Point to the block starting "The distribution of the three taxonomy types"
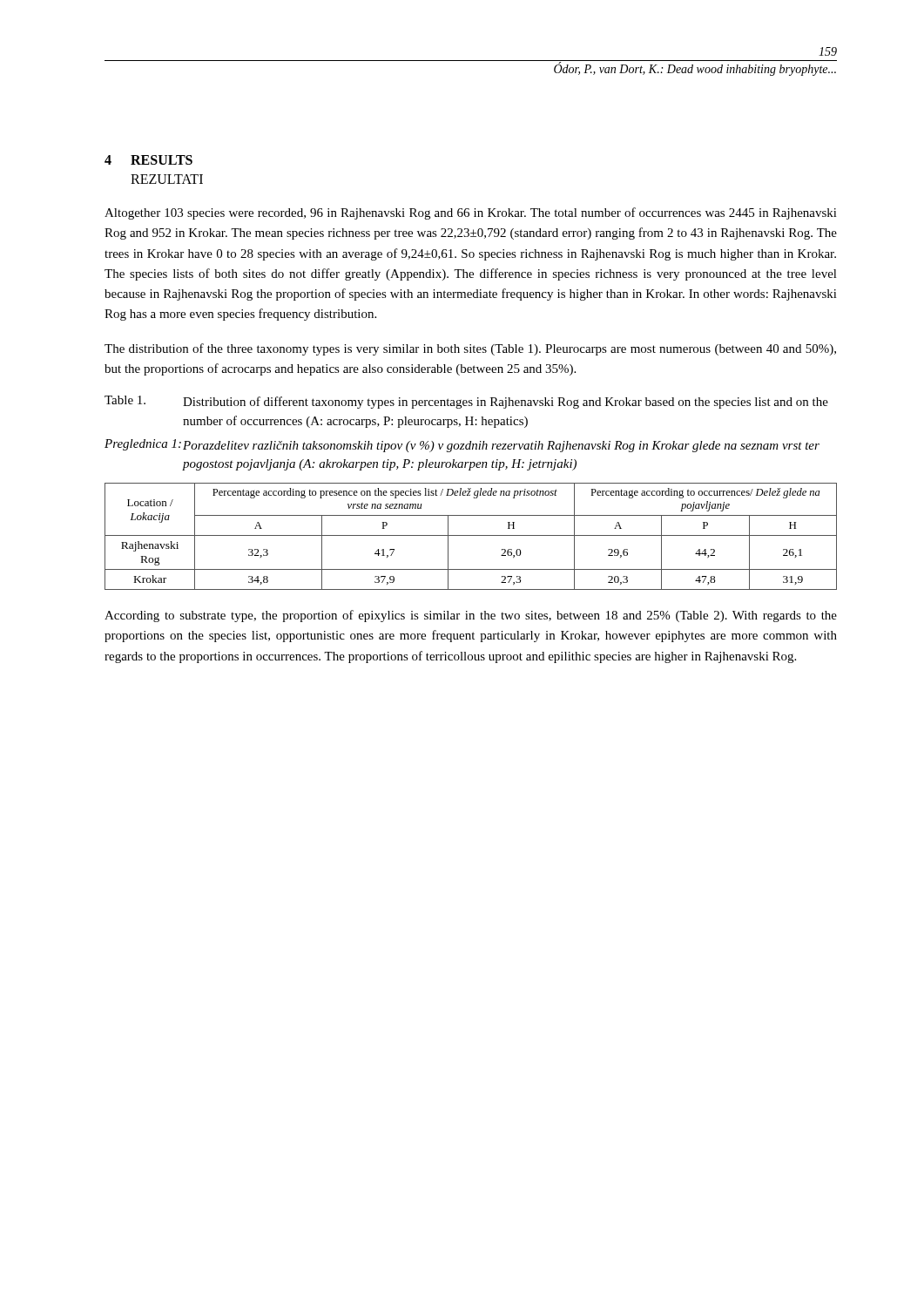The height and width of the screenshot is (1307, 924). point(471,358)
